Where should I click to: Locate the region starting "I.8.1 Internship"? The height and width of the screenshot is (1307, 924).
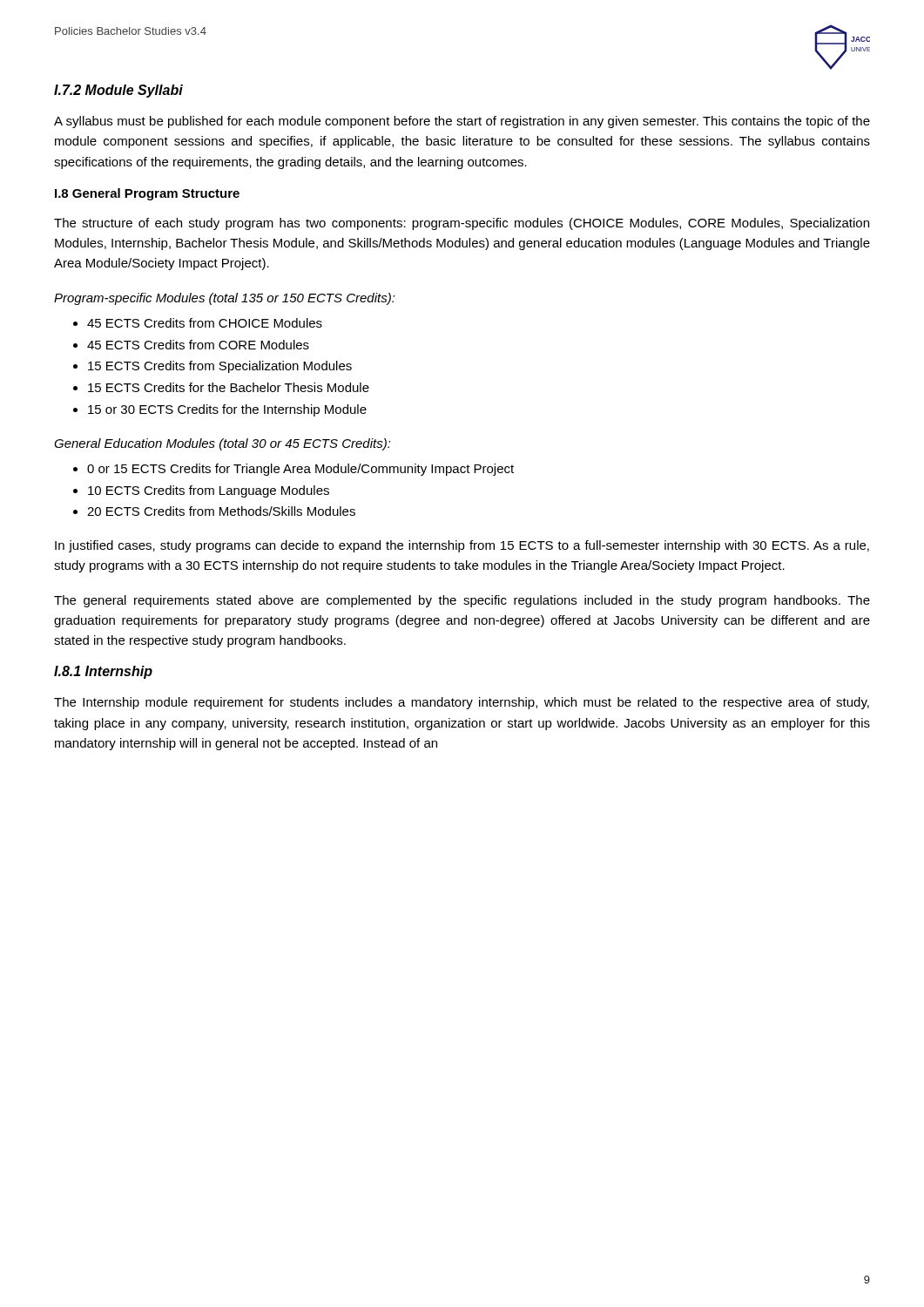coord(103,672)
